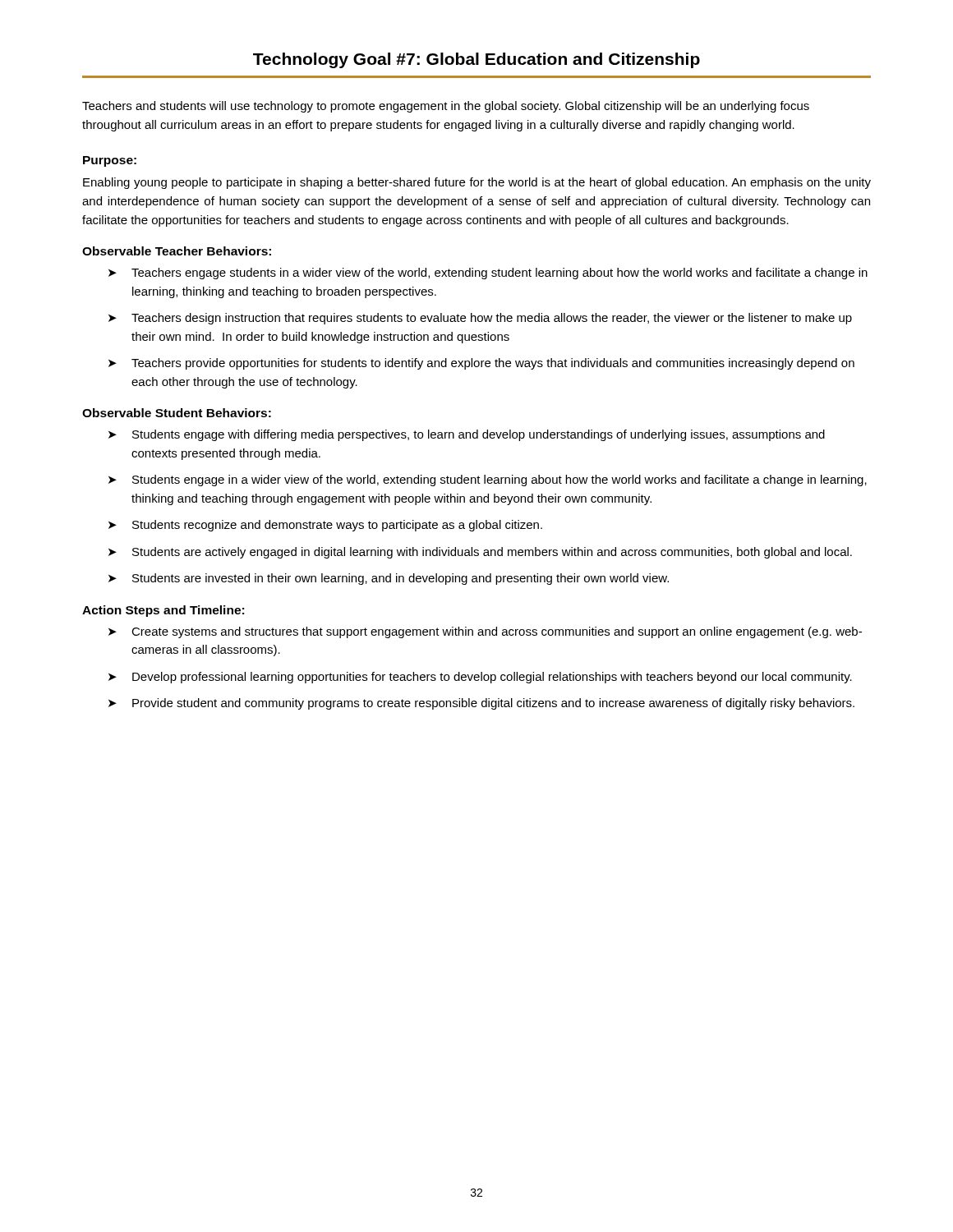Find "Technology Goal #7: Global Education and Citizenship" on this page
The width and height of the screenshot is (953, 1232).
point(476,64)
